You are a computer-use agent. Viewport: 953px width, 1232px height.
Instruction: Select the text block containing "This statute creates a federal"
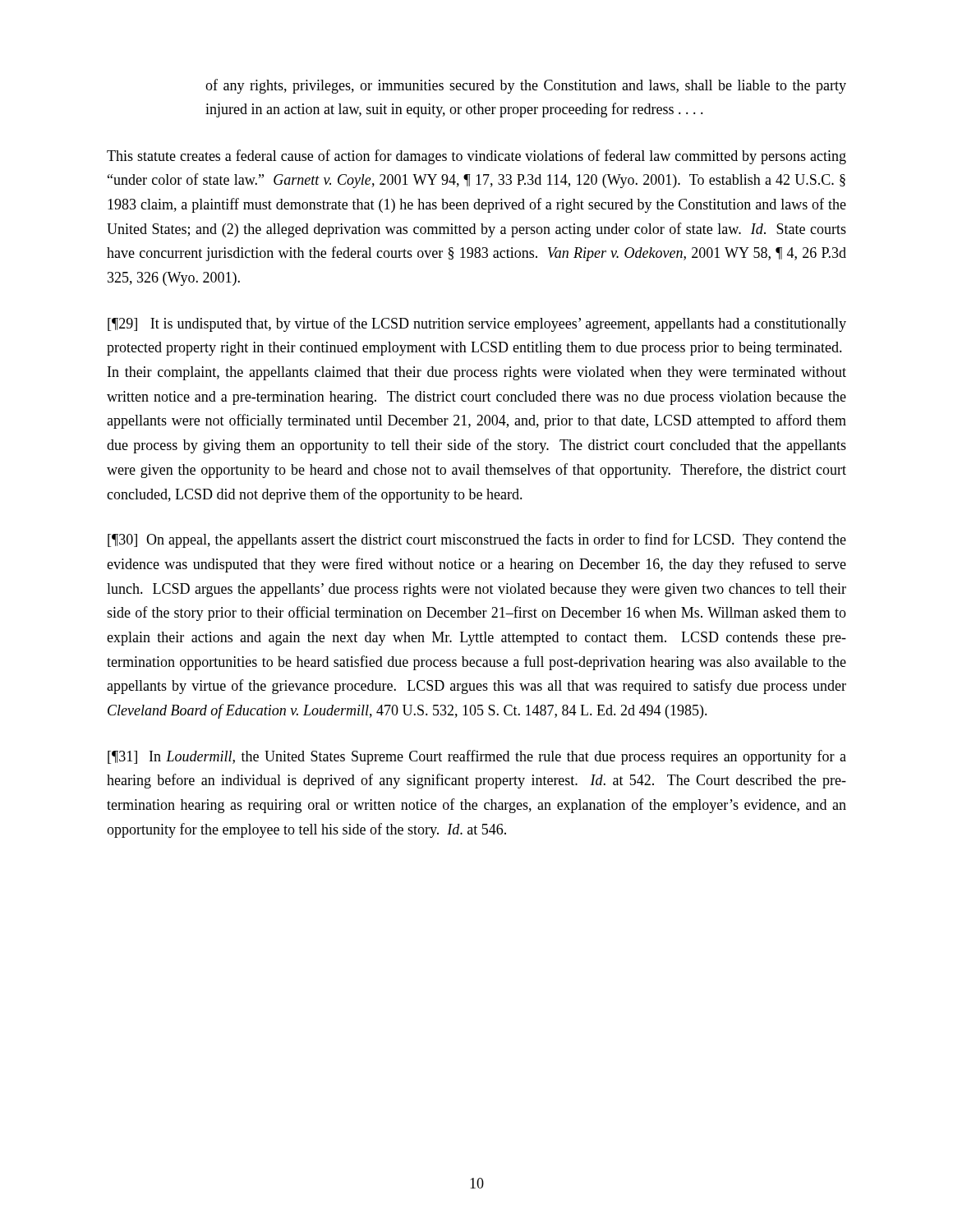[x=476, y=217]
